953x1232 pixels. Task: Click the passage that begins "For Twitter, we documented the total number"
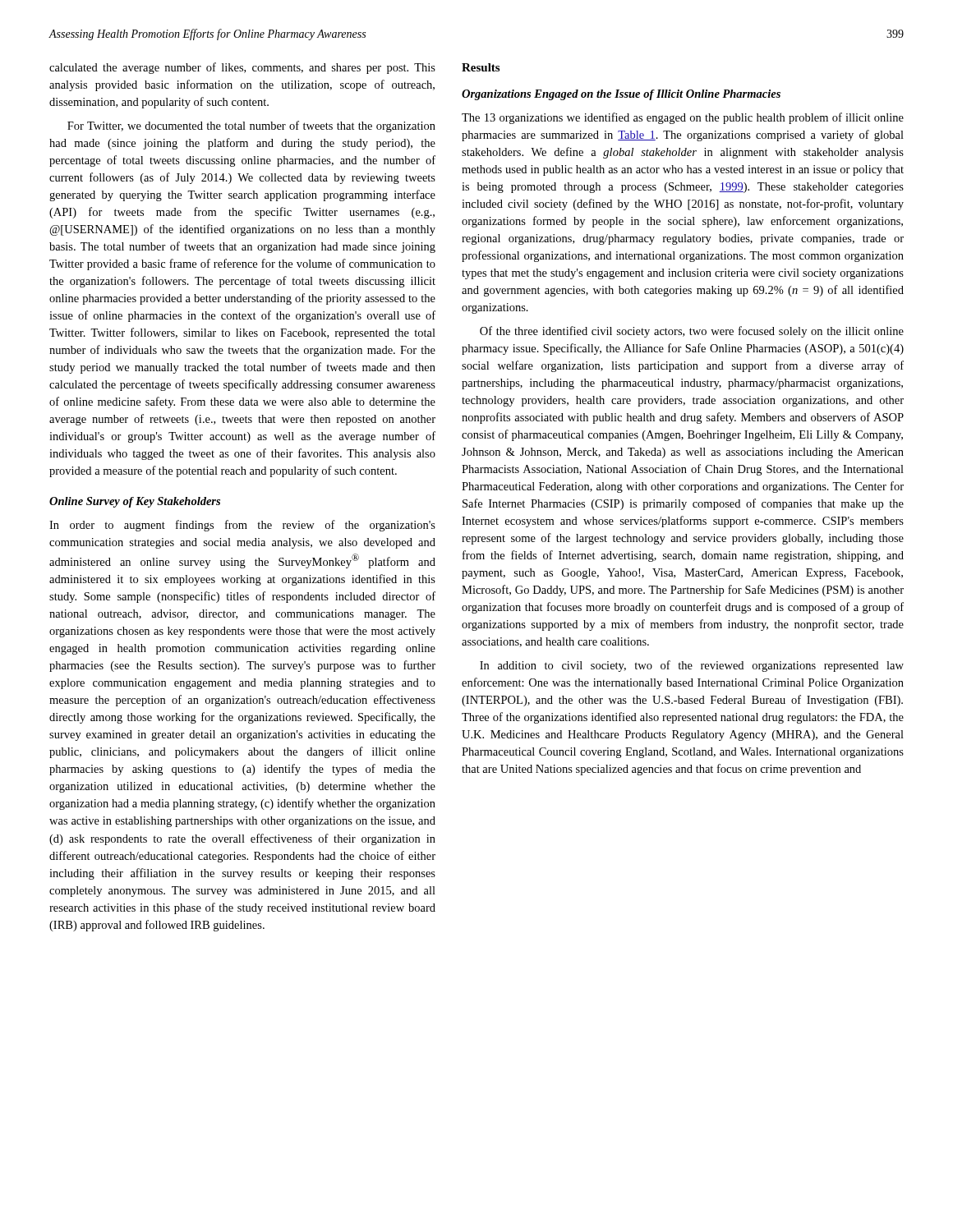tap(242, 299)
